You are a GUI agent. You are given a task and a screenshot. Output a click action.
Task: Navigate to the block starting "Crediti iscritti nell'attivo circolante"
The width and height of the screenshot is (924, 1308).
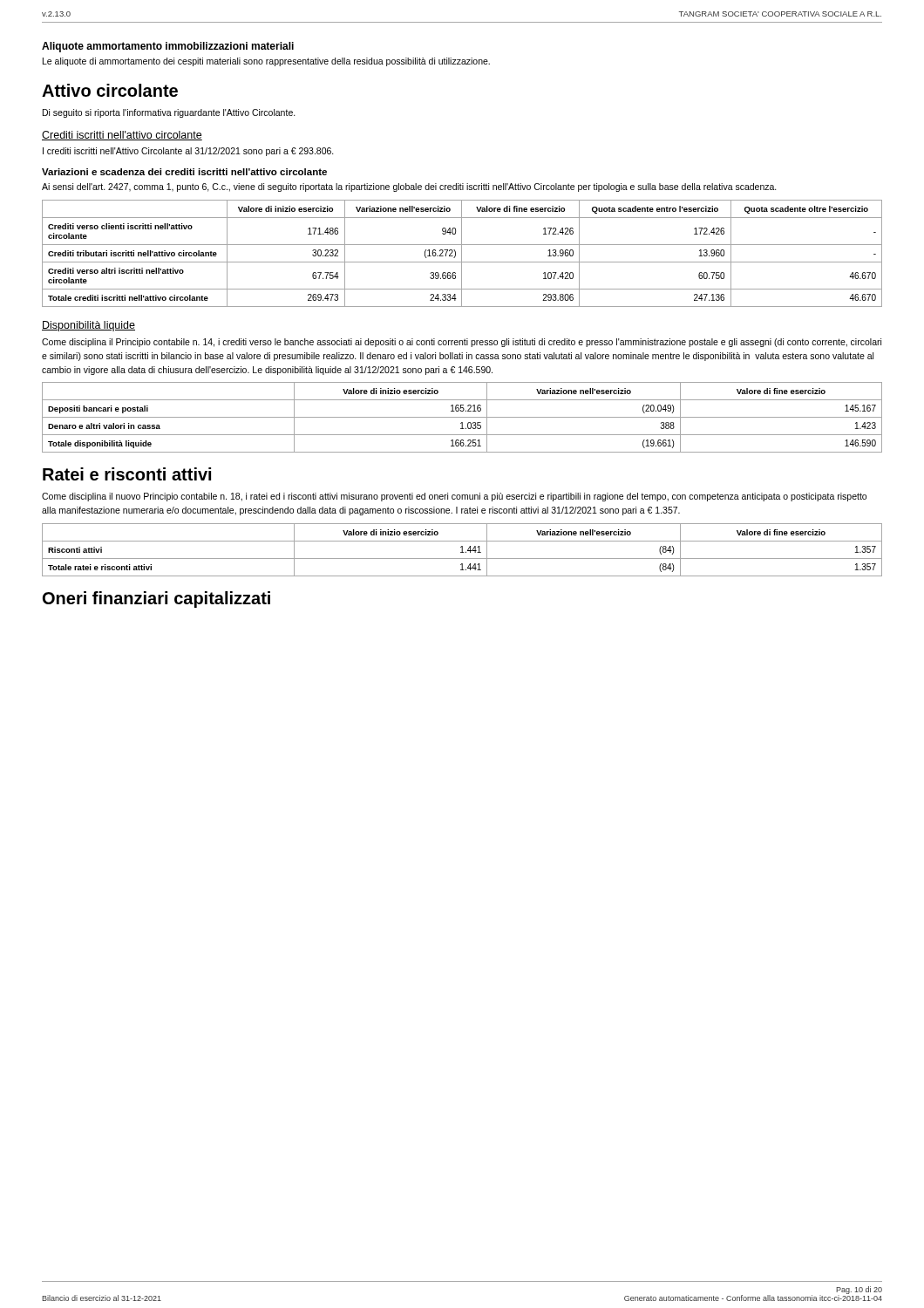[x=122, y=135]
